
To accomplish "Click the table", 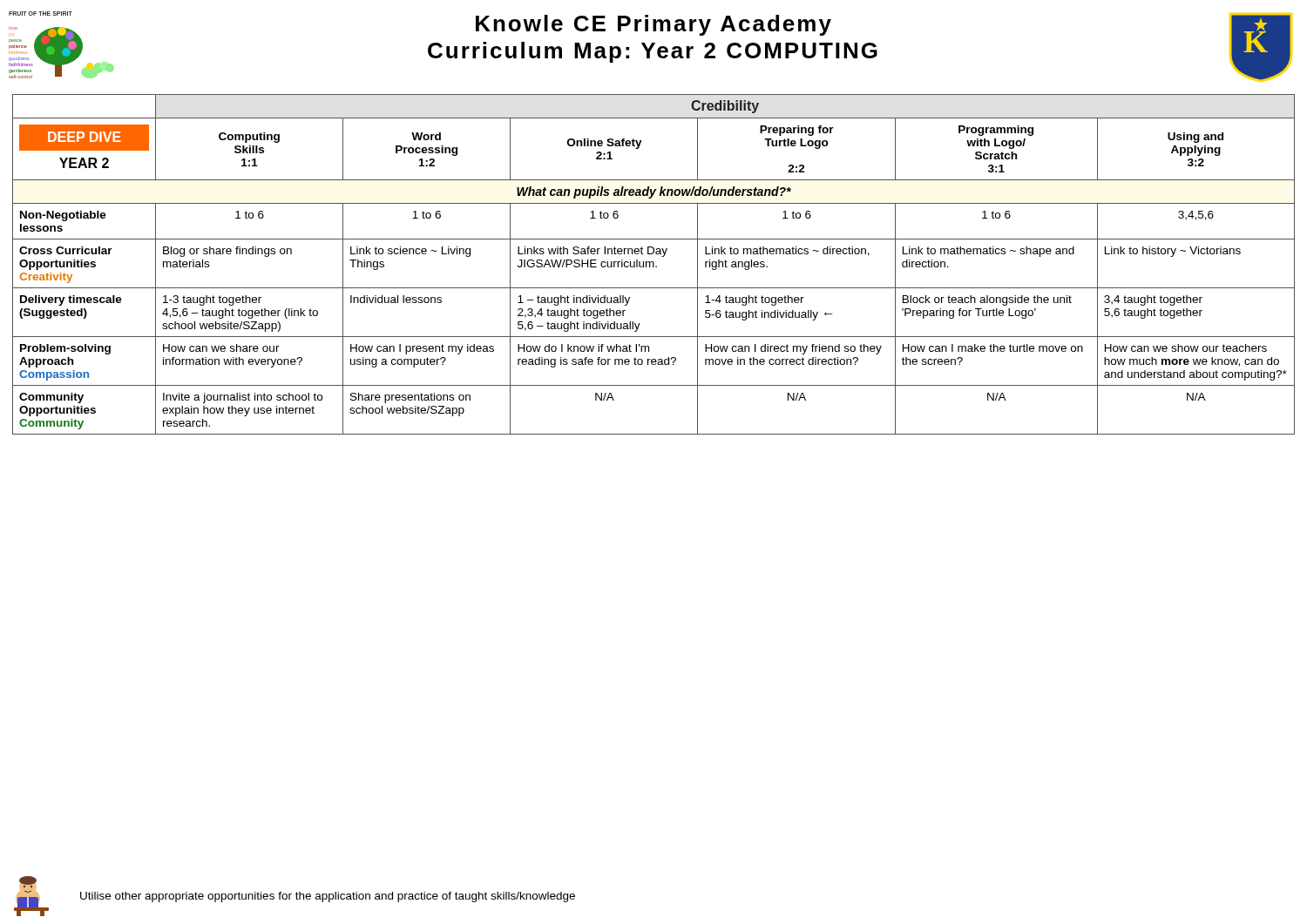I will (x=654, y=264).
